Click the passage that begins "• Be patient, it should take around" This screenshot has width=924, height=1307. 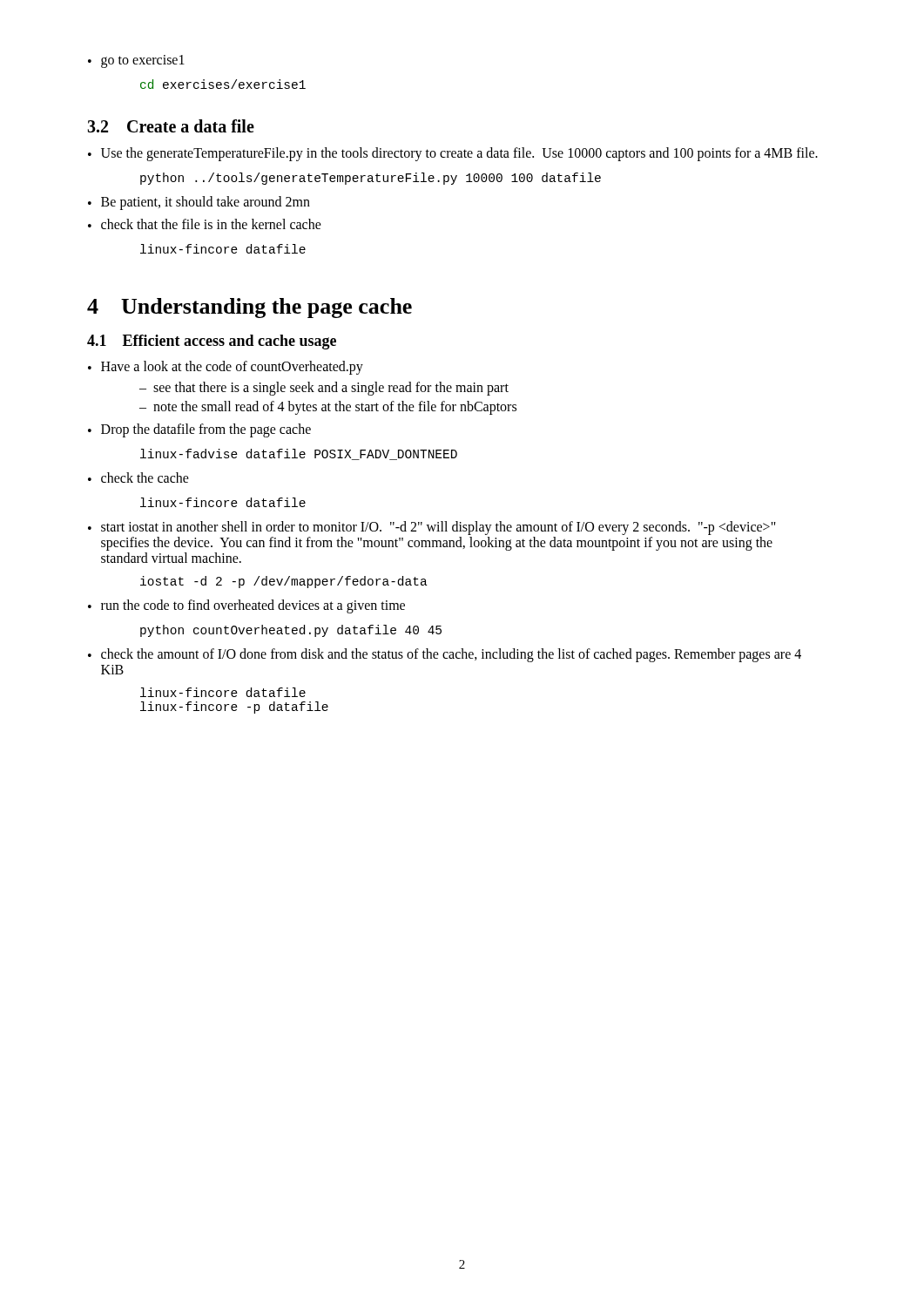click(x=199, y=203)
